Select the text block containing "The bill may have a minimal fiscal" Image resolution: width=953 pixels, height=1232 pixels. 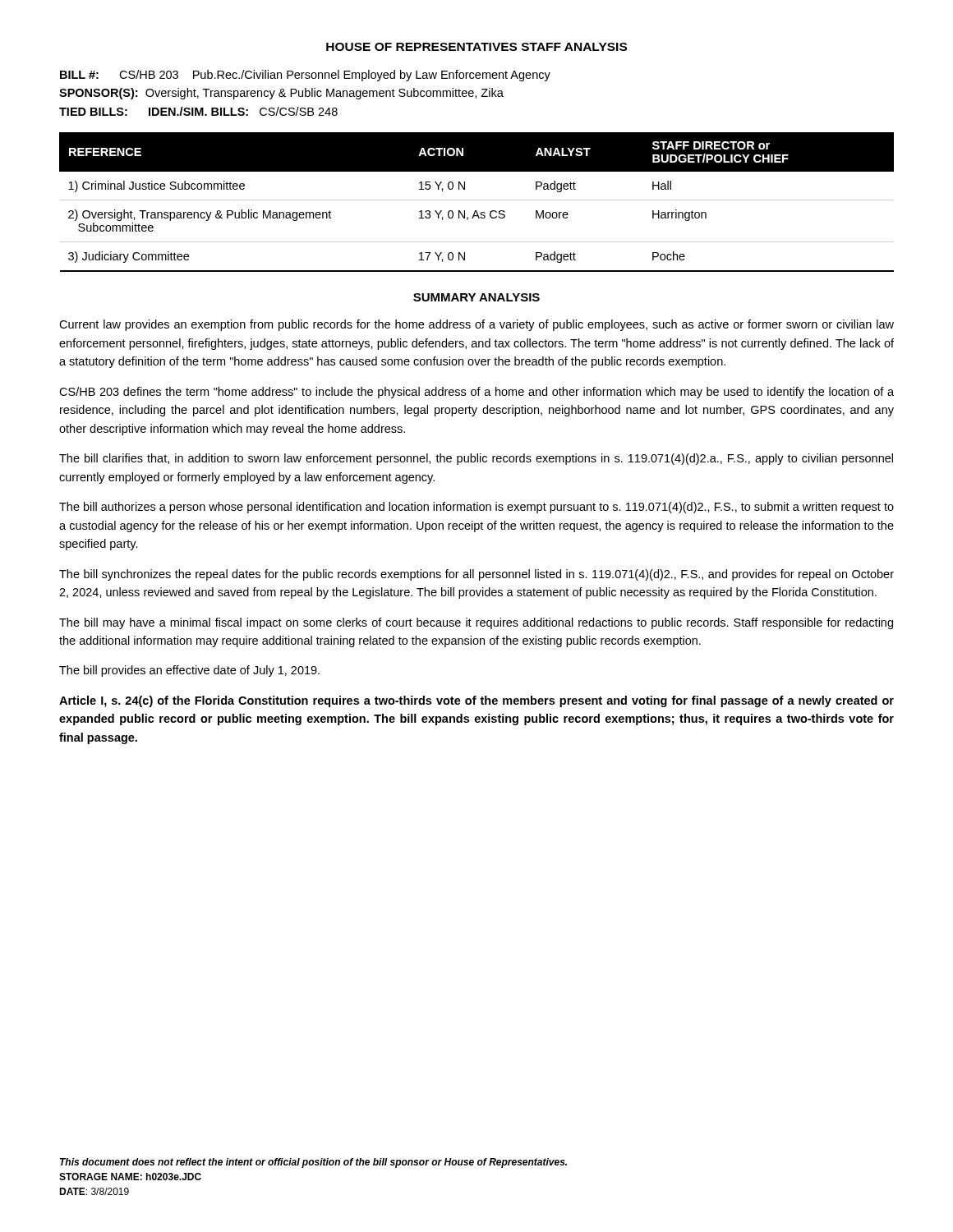pos(476,631)
